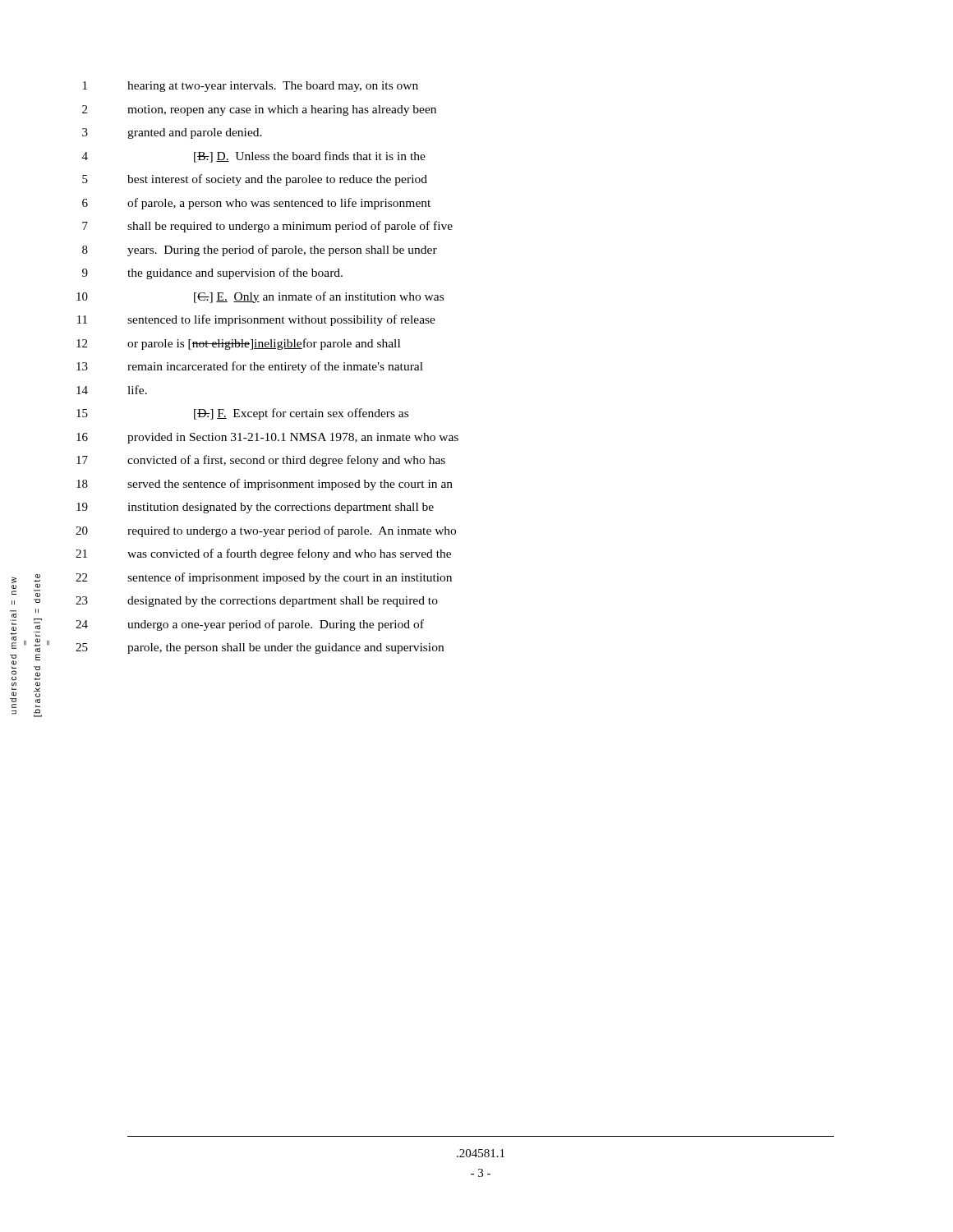Point to the passage starting "parole, the person shall be"
Image resolution: width=953 pixels, height=1232 pixels.
286,647
